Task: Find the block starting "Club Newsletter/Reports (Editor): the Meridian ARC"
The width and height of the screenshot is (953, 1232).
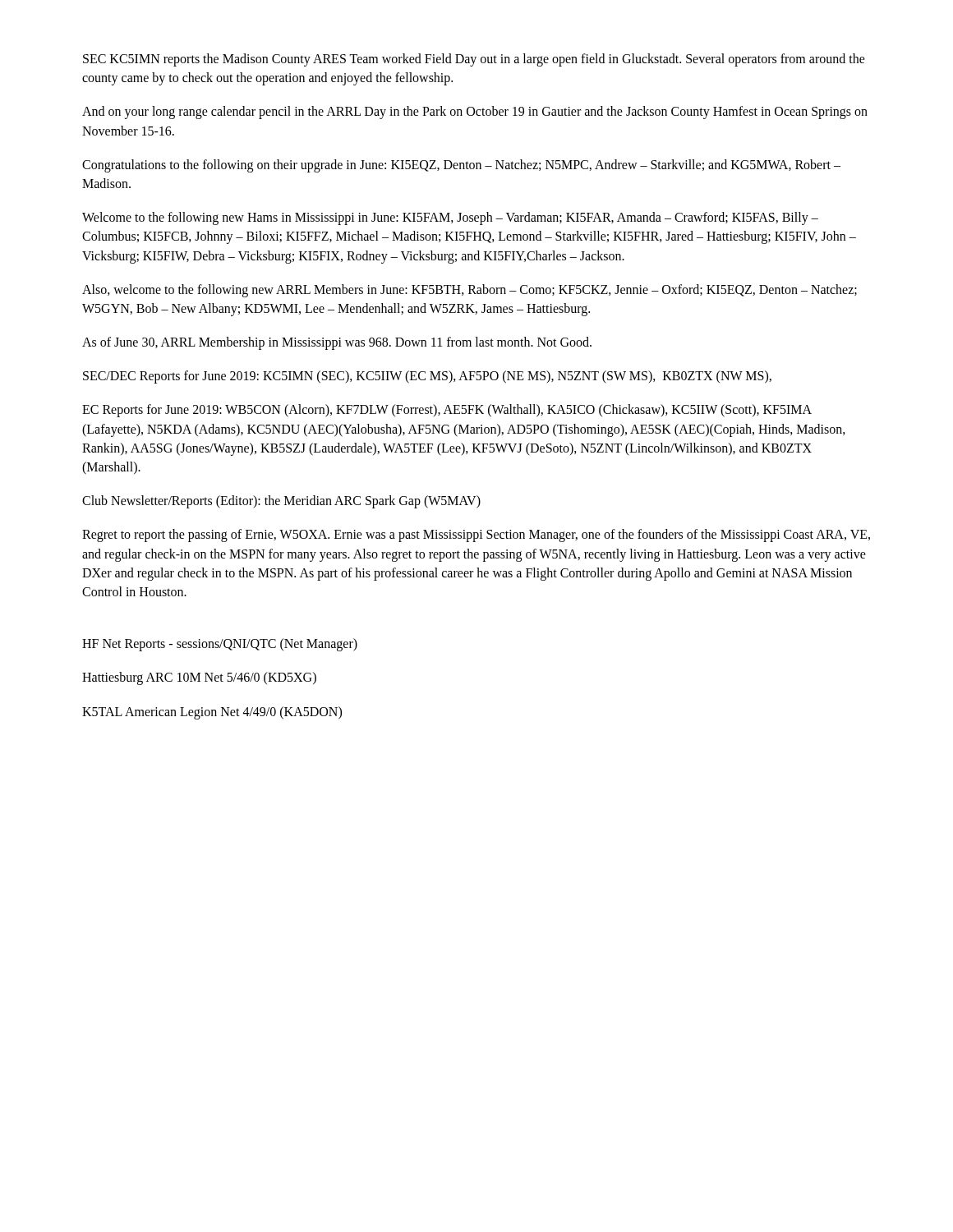Action: [x=281, y=501]
